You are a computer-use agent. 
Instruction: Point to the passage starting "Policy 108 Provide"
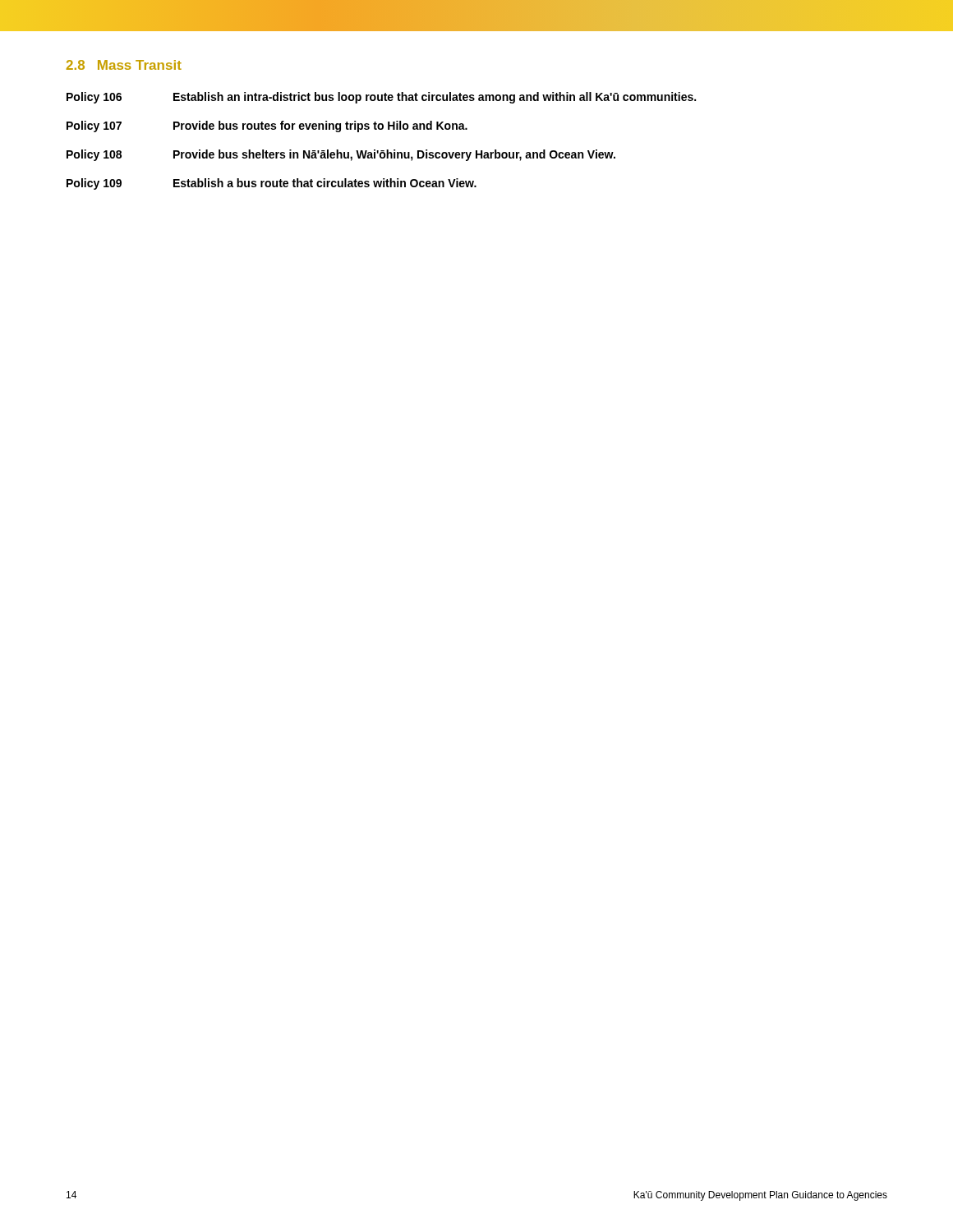476,155
